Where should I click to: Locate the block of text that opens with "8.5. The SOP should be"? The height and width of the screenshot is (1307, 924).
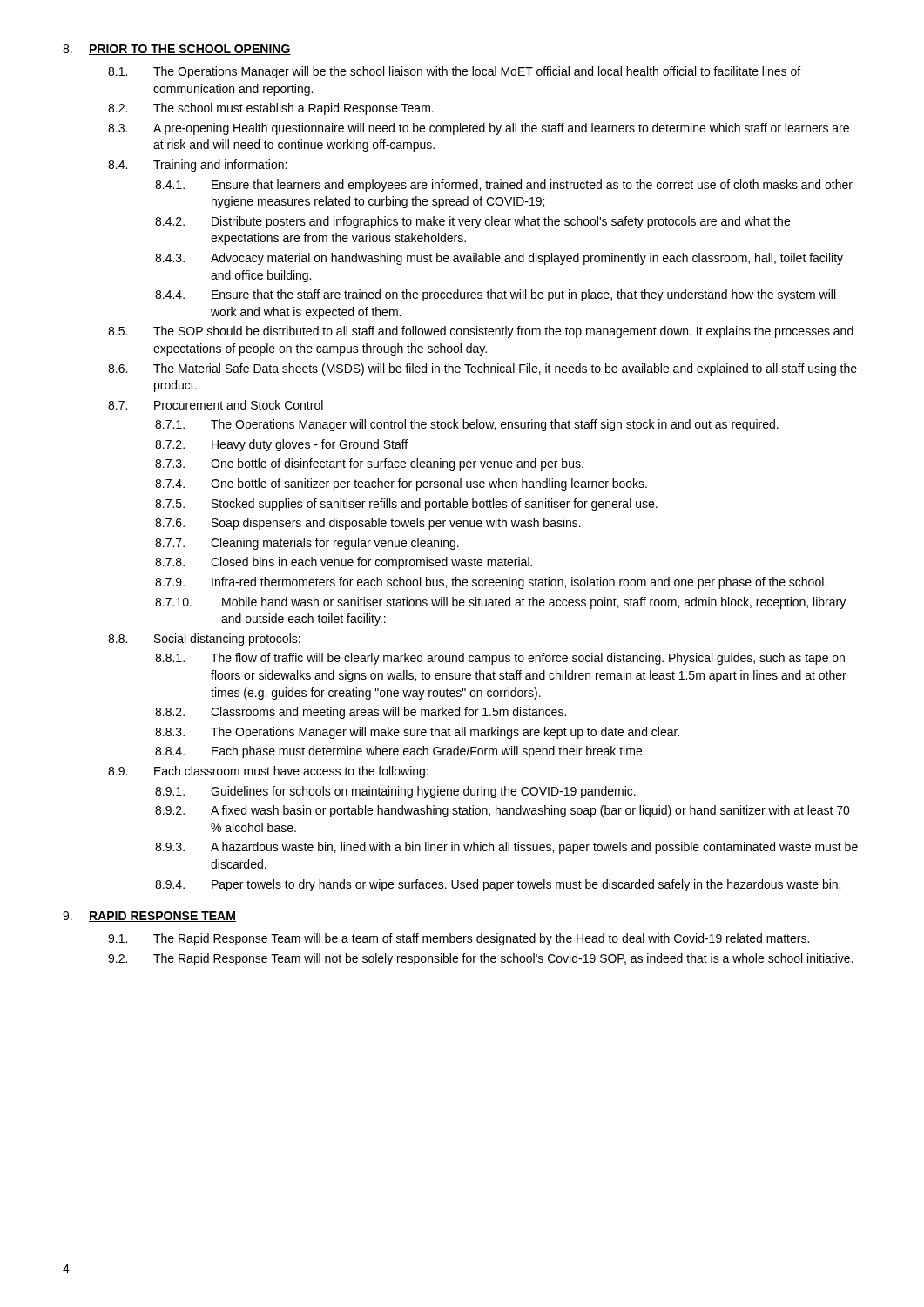[485, 341]
